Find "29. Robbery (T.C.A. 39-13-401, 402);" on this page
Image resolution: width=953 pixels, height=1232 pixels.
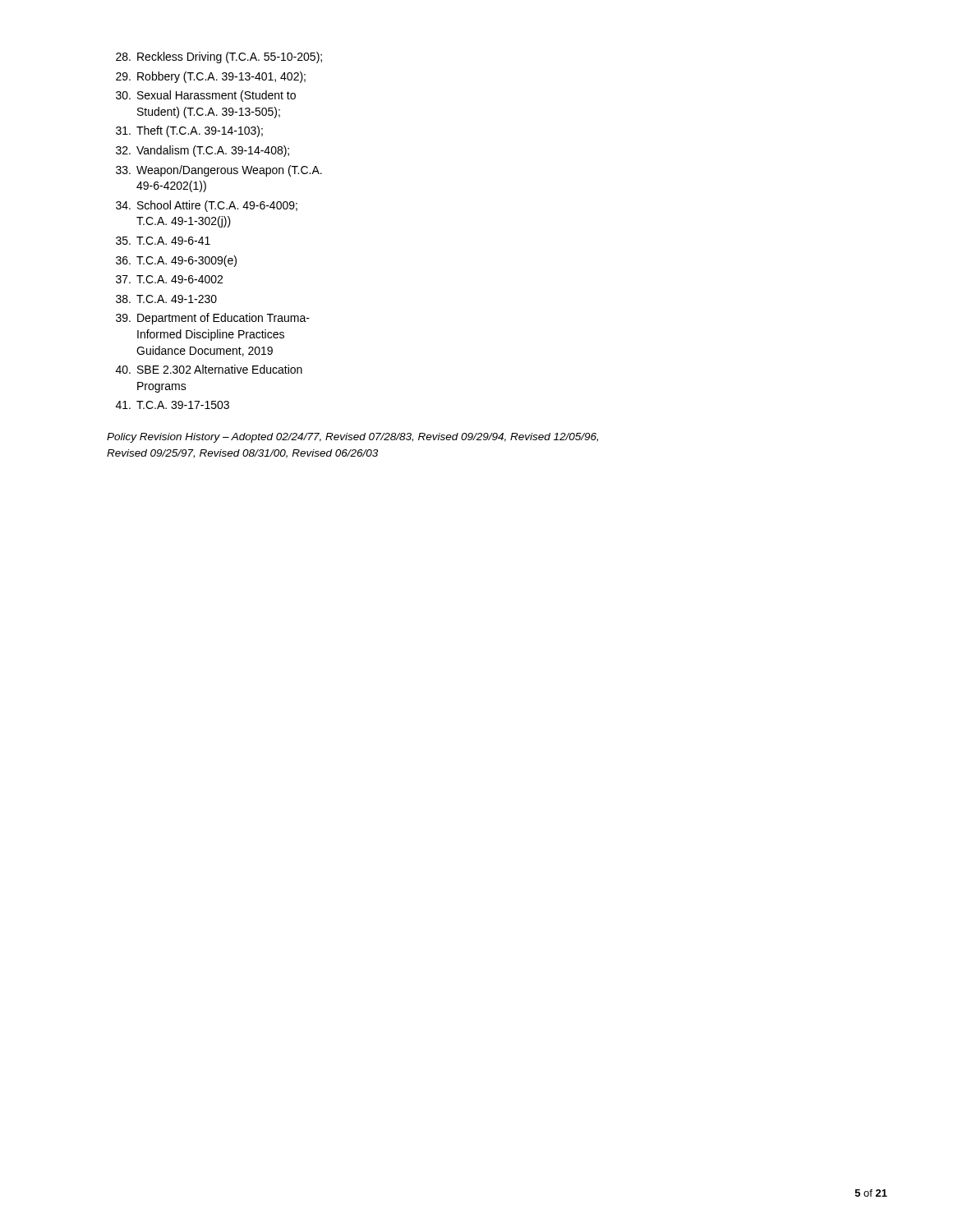211,77
